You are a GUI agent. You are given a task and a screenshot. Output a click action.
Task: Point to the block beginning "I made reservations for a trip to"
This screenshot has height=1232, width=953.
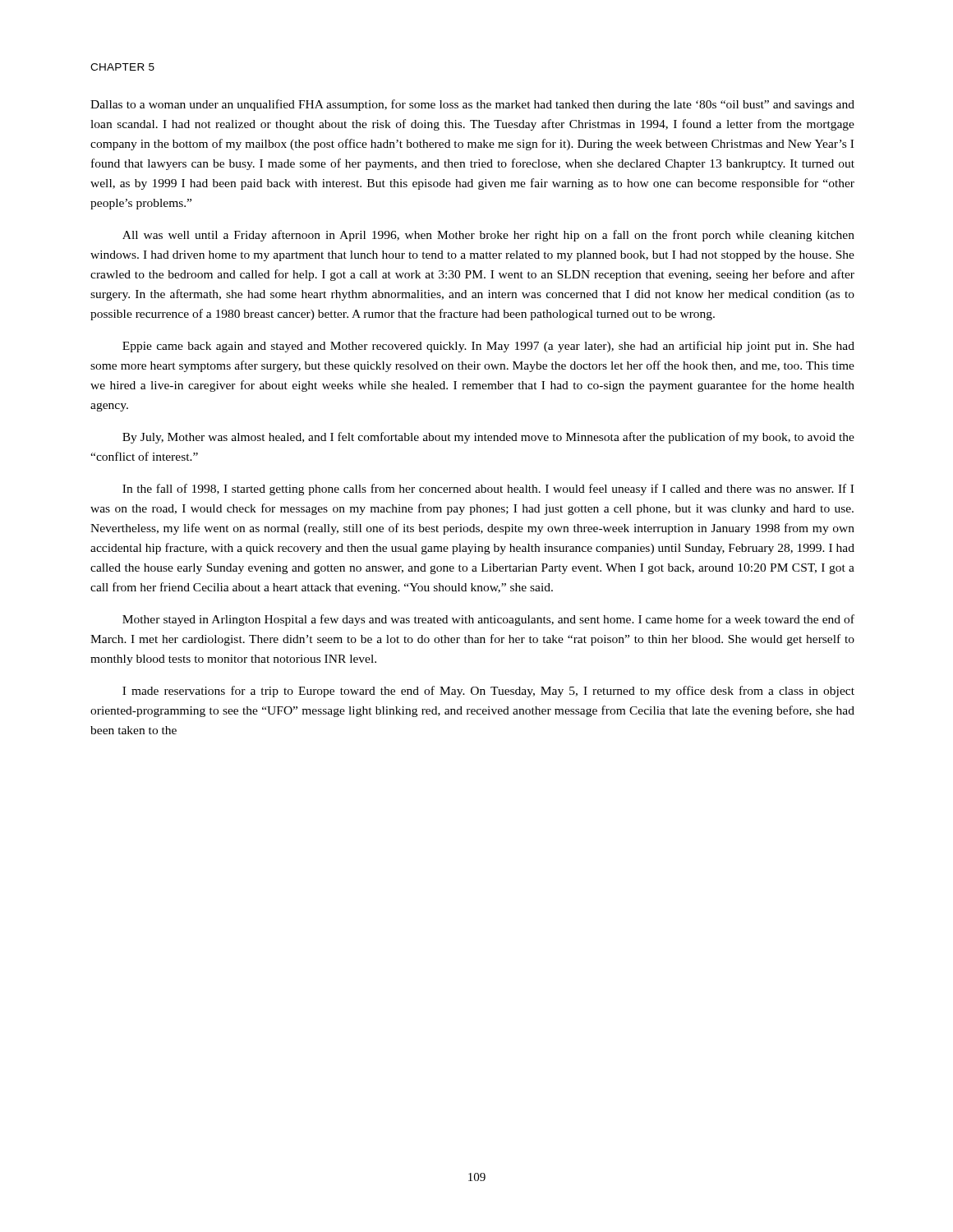pos(472,711)
